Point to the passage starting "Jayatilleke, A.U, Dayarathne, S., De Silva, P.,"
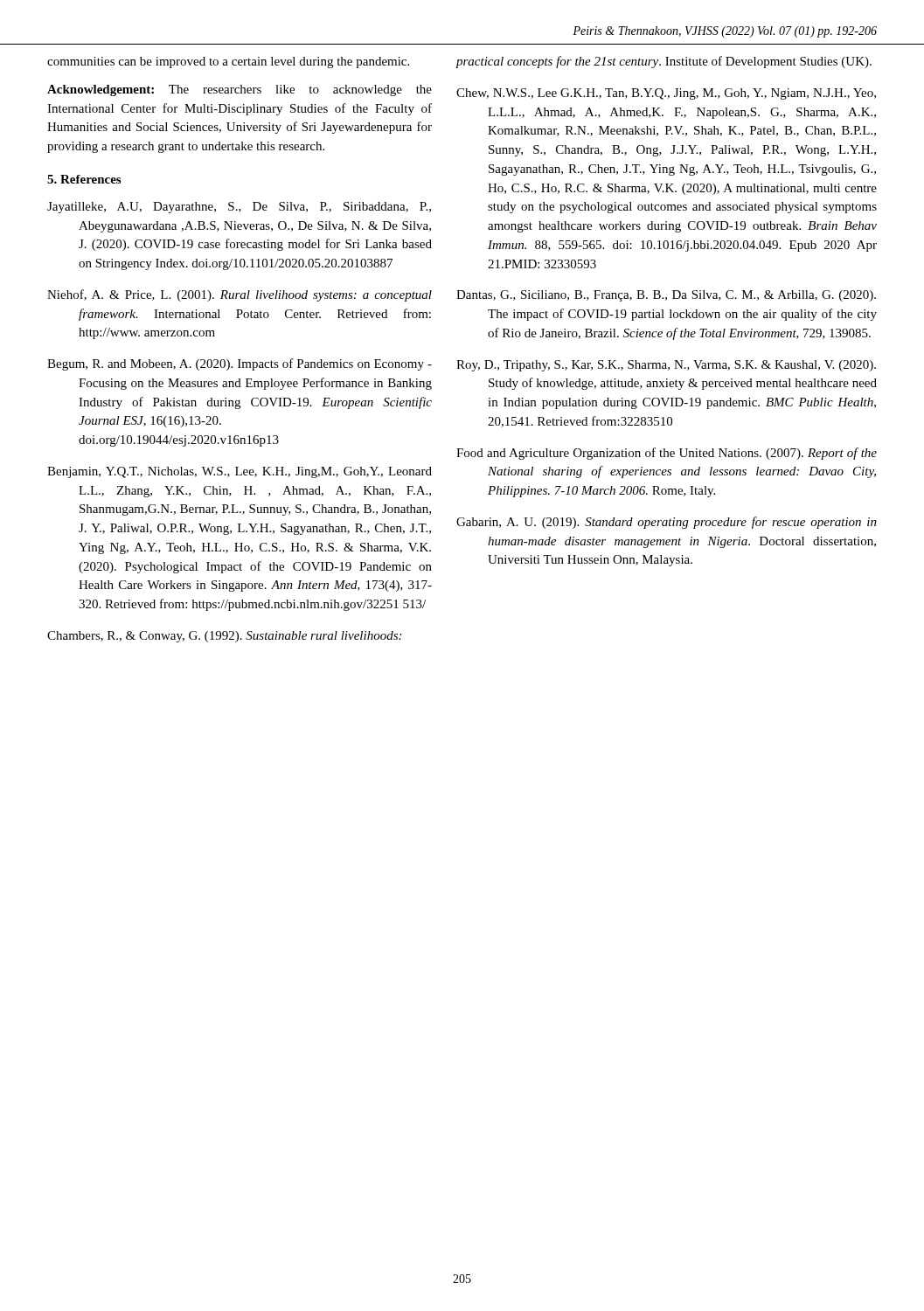 (x=240, y=235)
